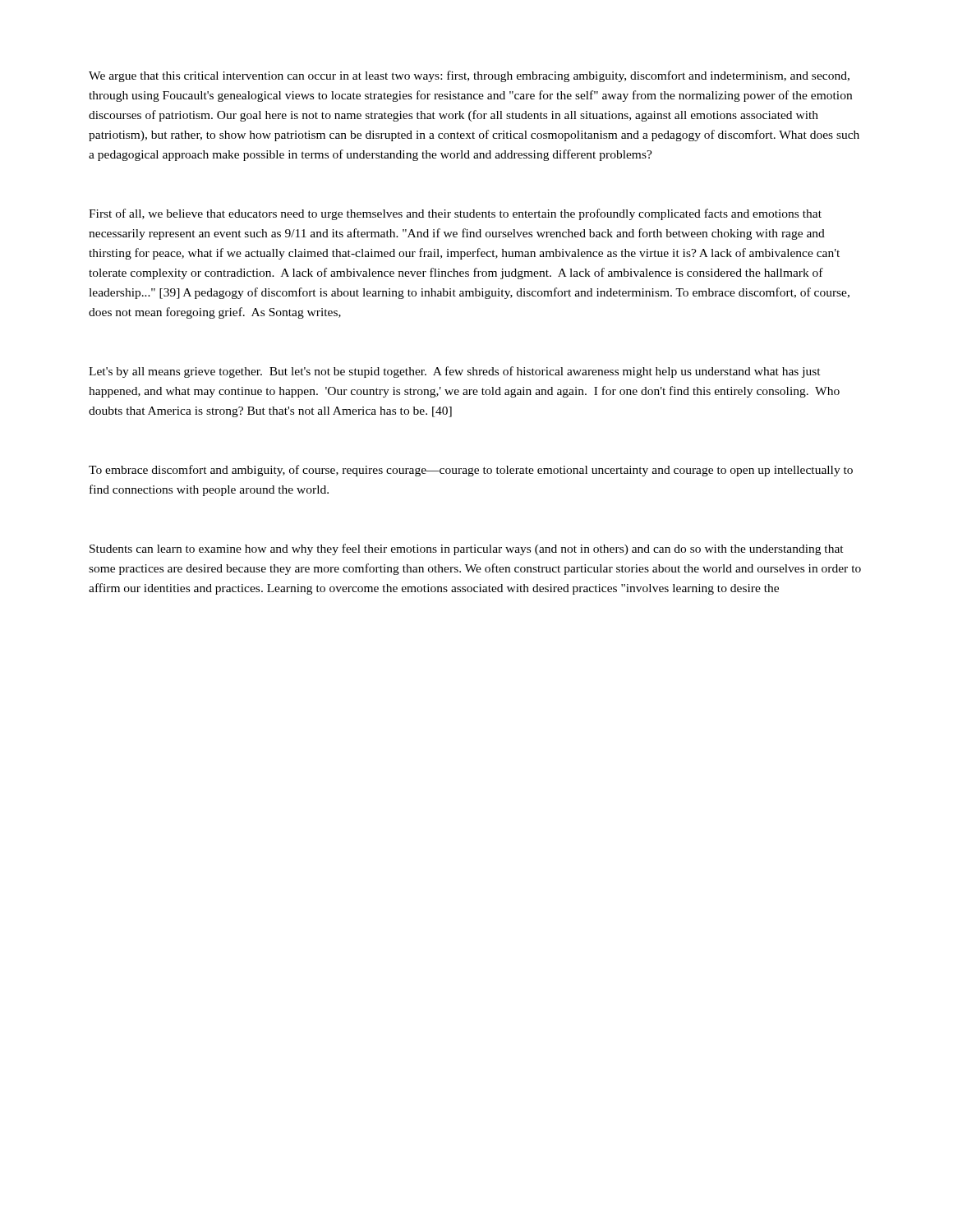Viewport: 953px width, 1232px height.
Task: Select the text block starting "Students can learn to examine how"
Action: point(476,569)
